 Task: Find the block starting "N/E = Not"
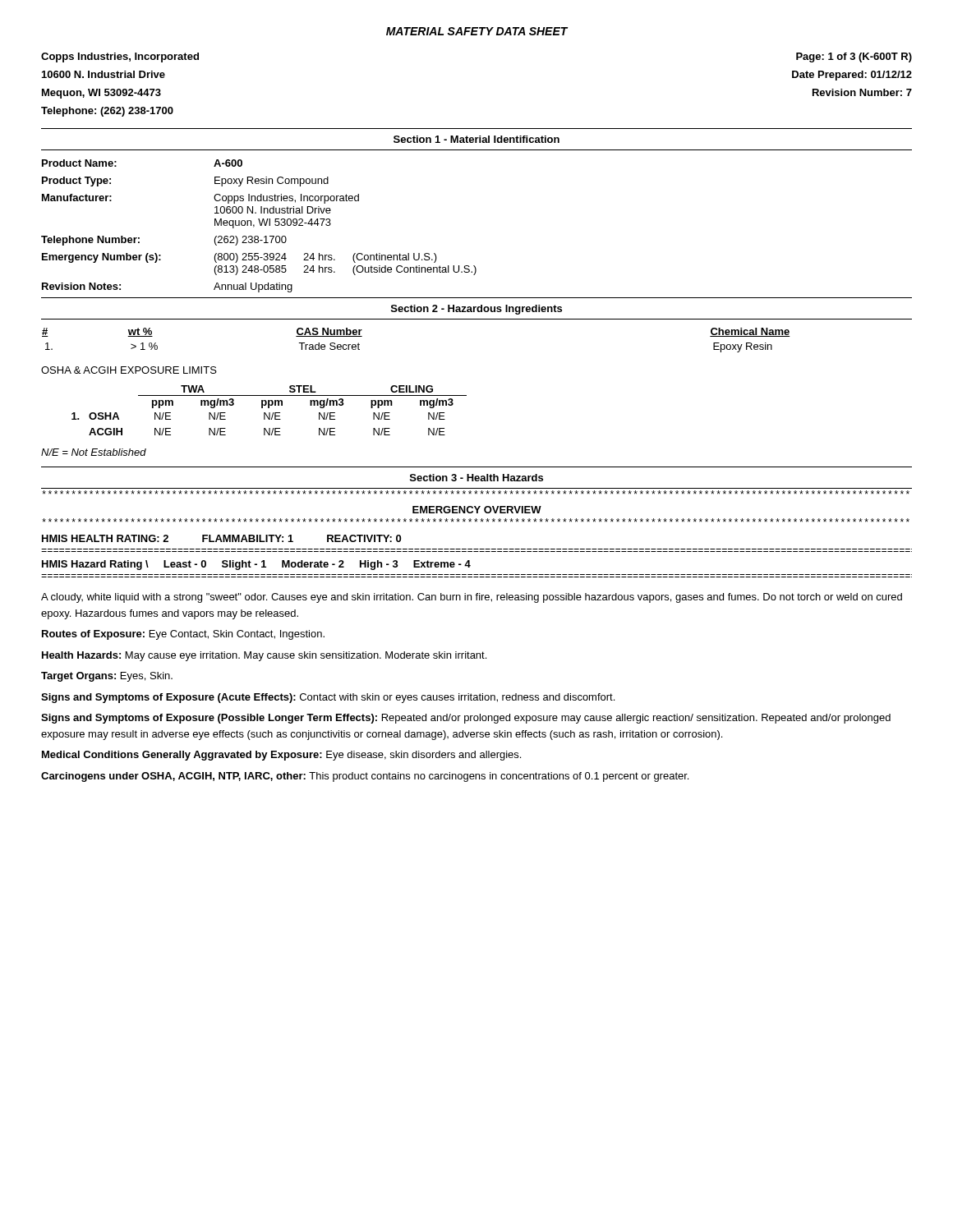pos(93,452)
